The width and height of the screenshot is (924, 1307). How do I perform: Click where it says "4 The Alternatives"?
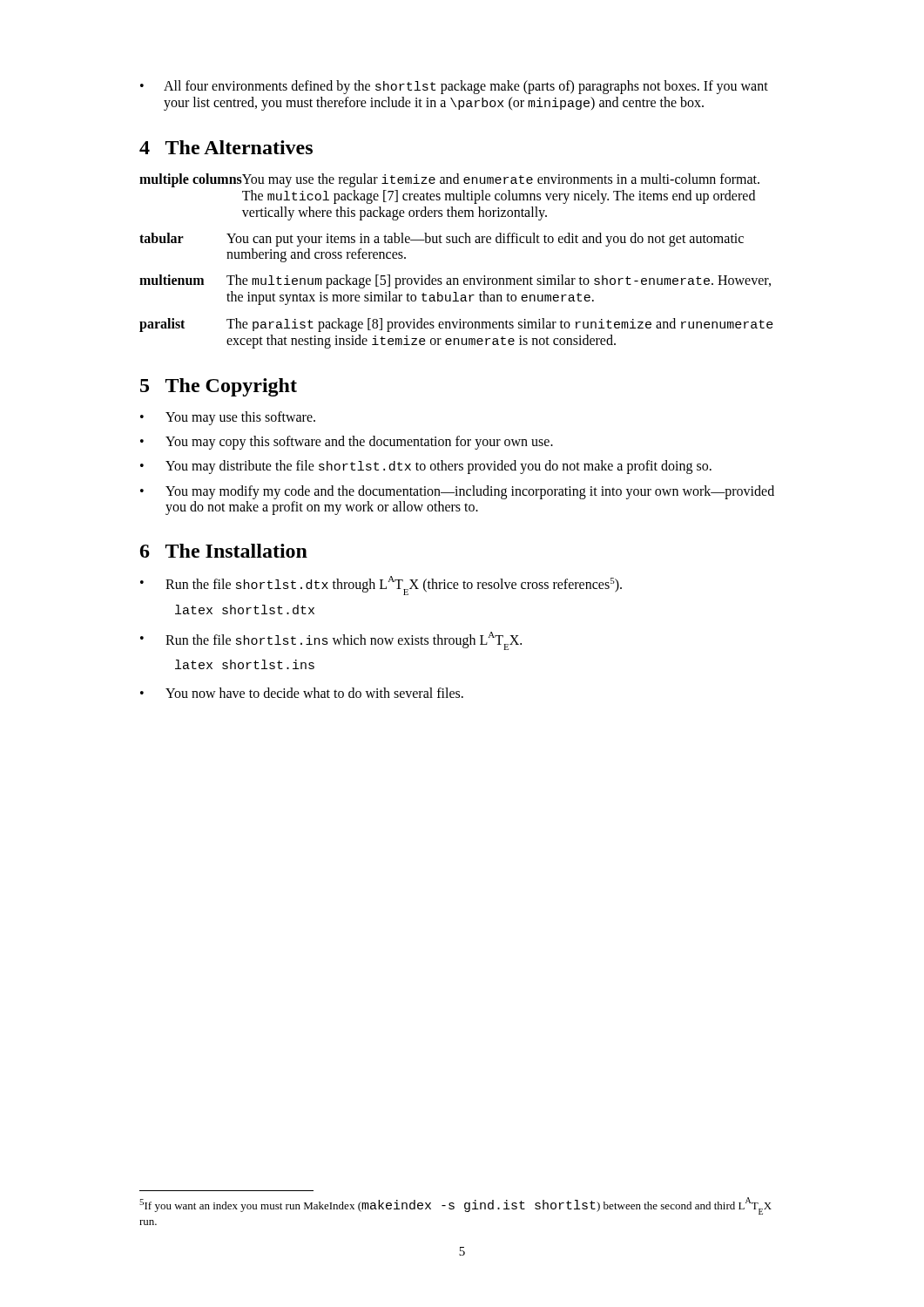coord(226,148)
